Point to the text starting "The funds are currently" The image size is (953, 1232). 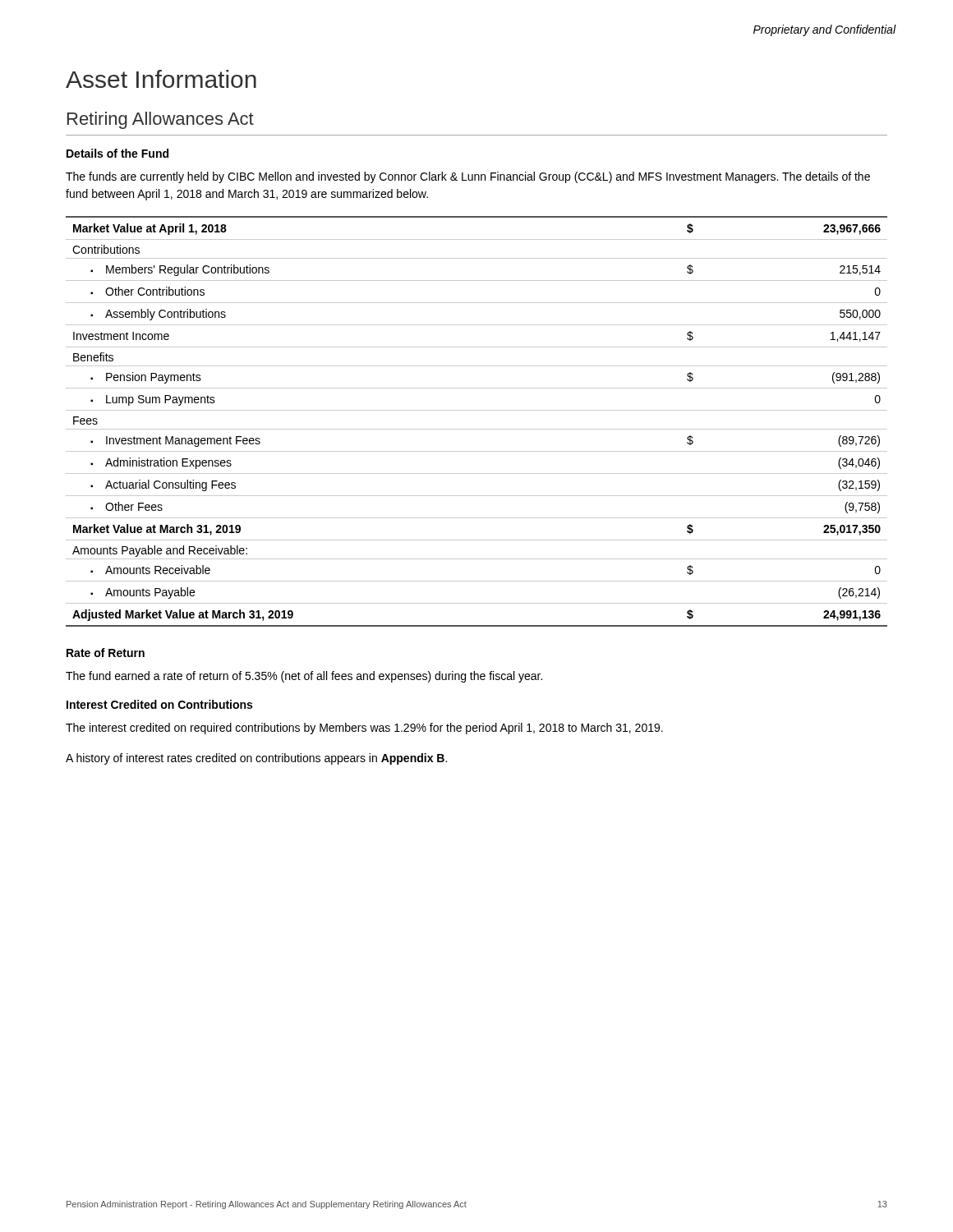pos(476,186)
